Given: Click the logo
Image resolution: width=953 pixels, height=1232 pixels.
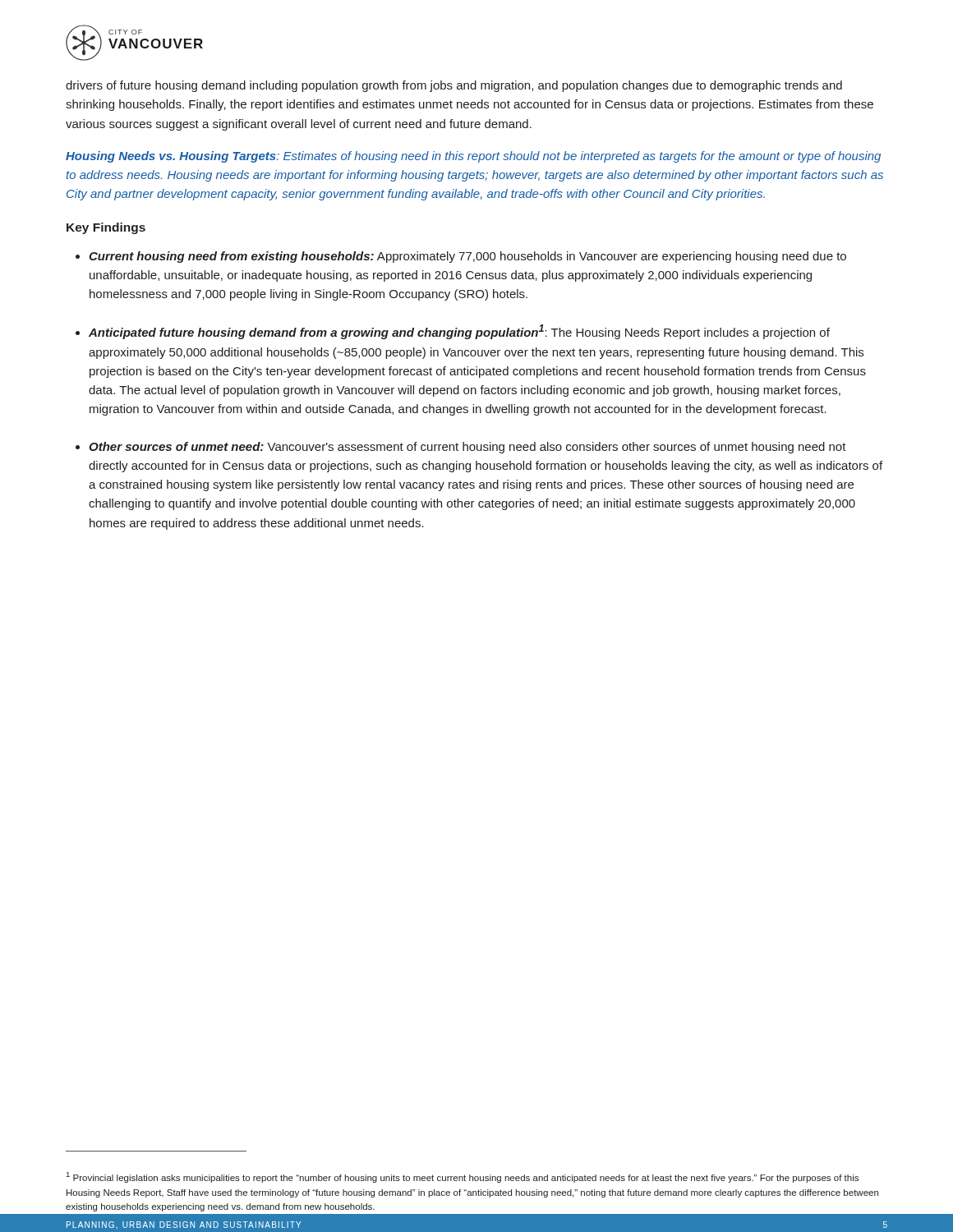Looking at the screenshot, I should pos(476,43).
